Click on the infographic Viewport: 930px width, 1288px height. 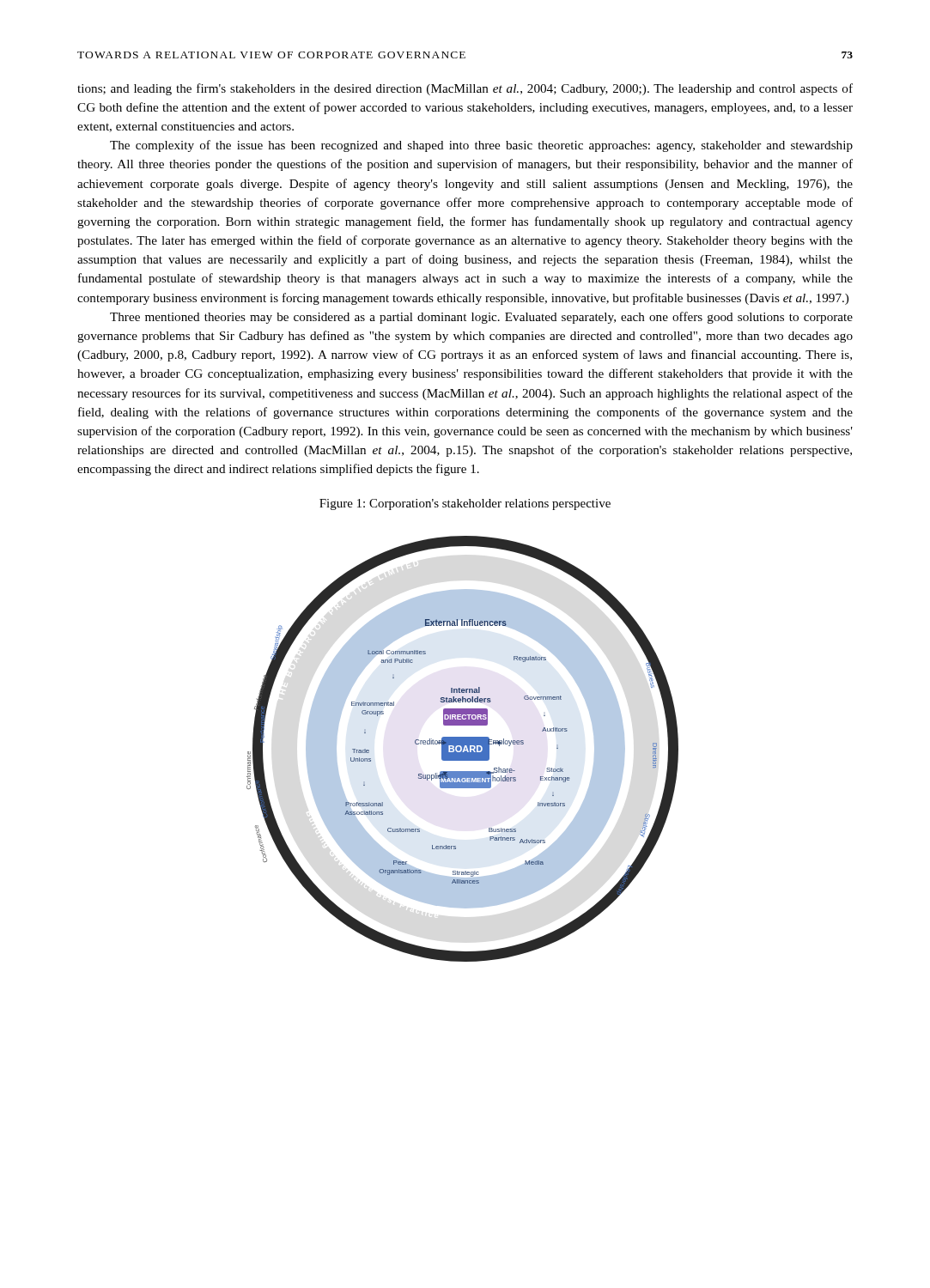(465, 747)
